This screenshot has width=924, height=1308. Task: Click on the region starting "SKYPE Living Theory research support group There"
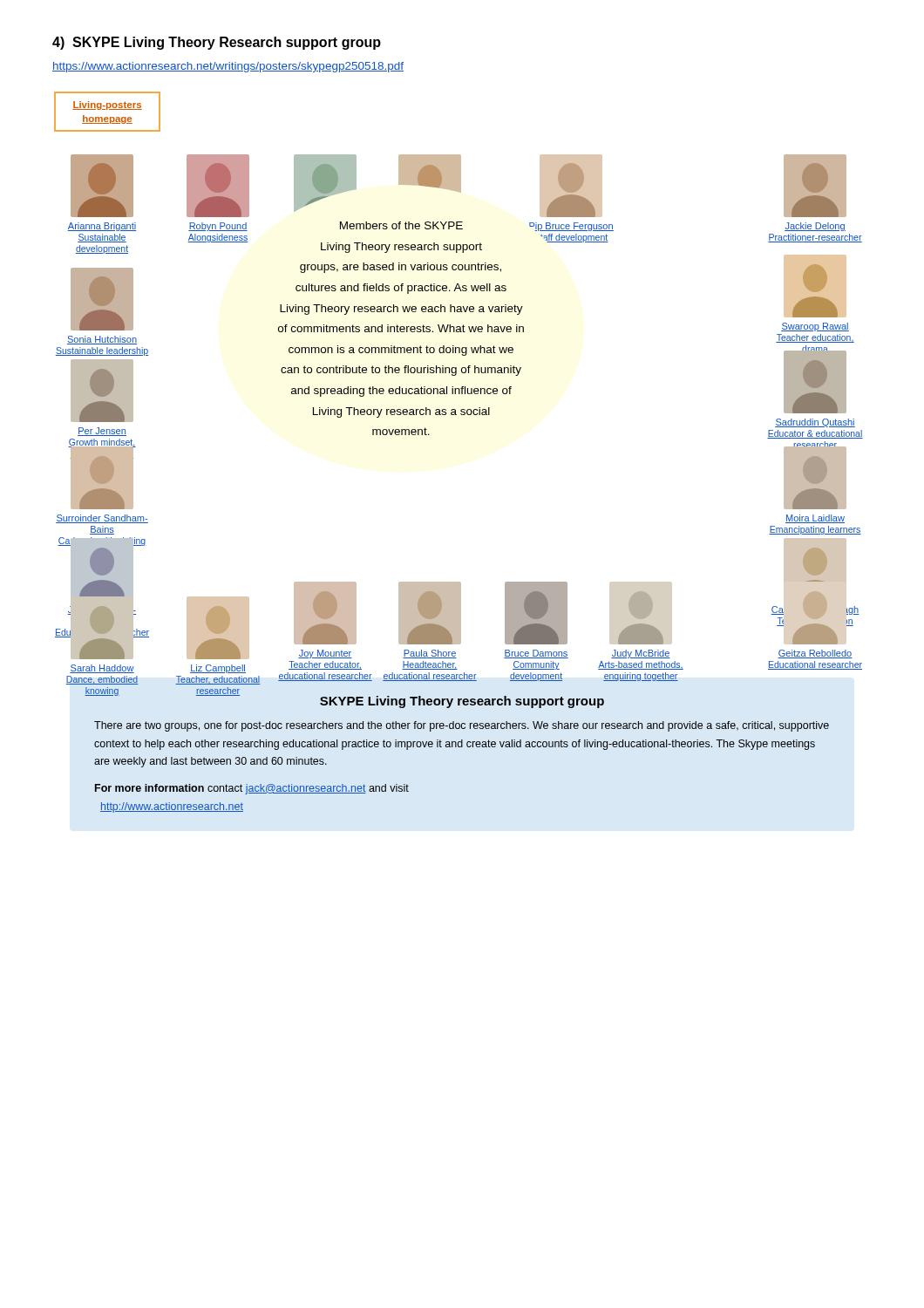(x=462, y=754)
